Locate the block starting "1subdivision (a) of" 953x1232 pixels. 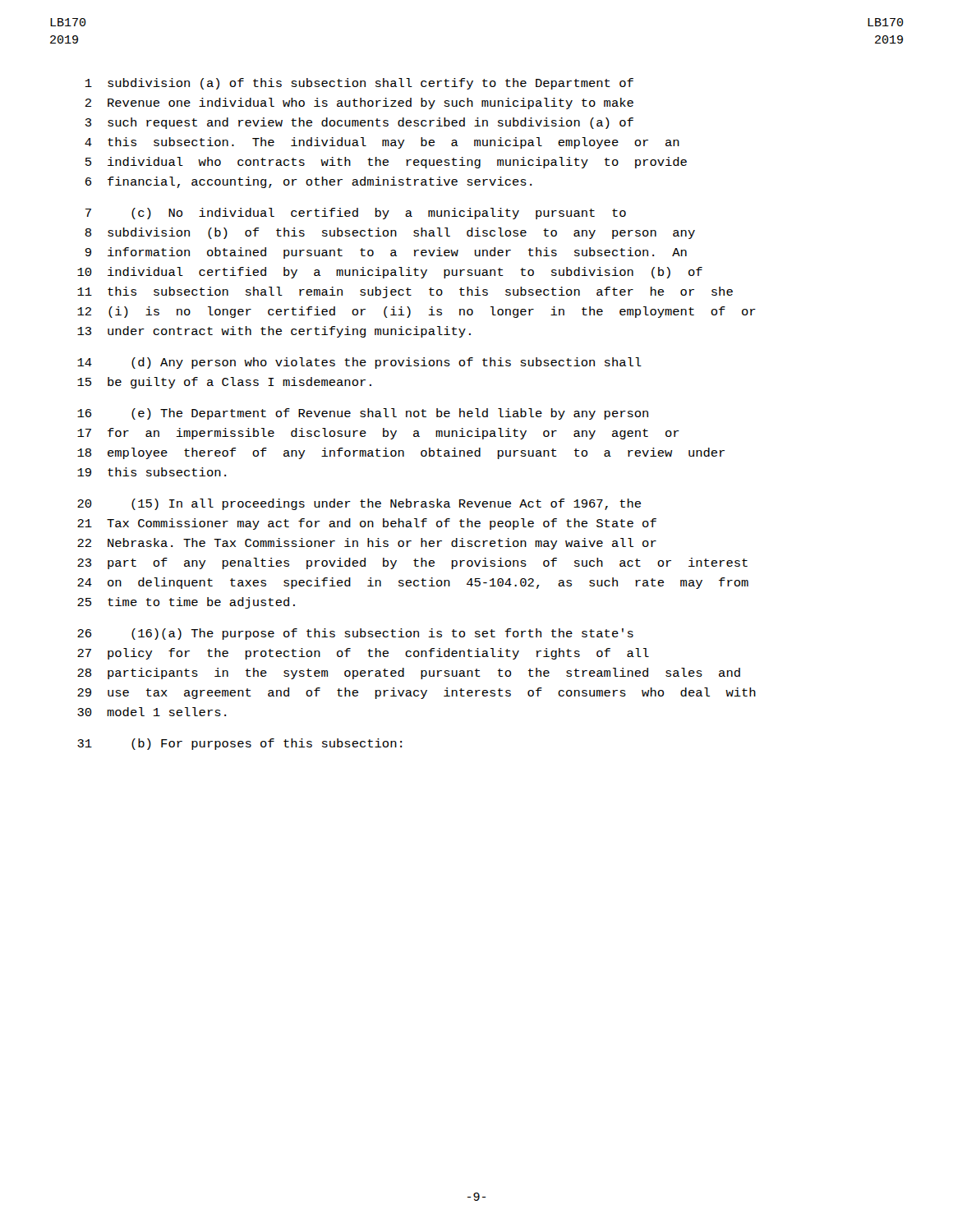[476, 414]
